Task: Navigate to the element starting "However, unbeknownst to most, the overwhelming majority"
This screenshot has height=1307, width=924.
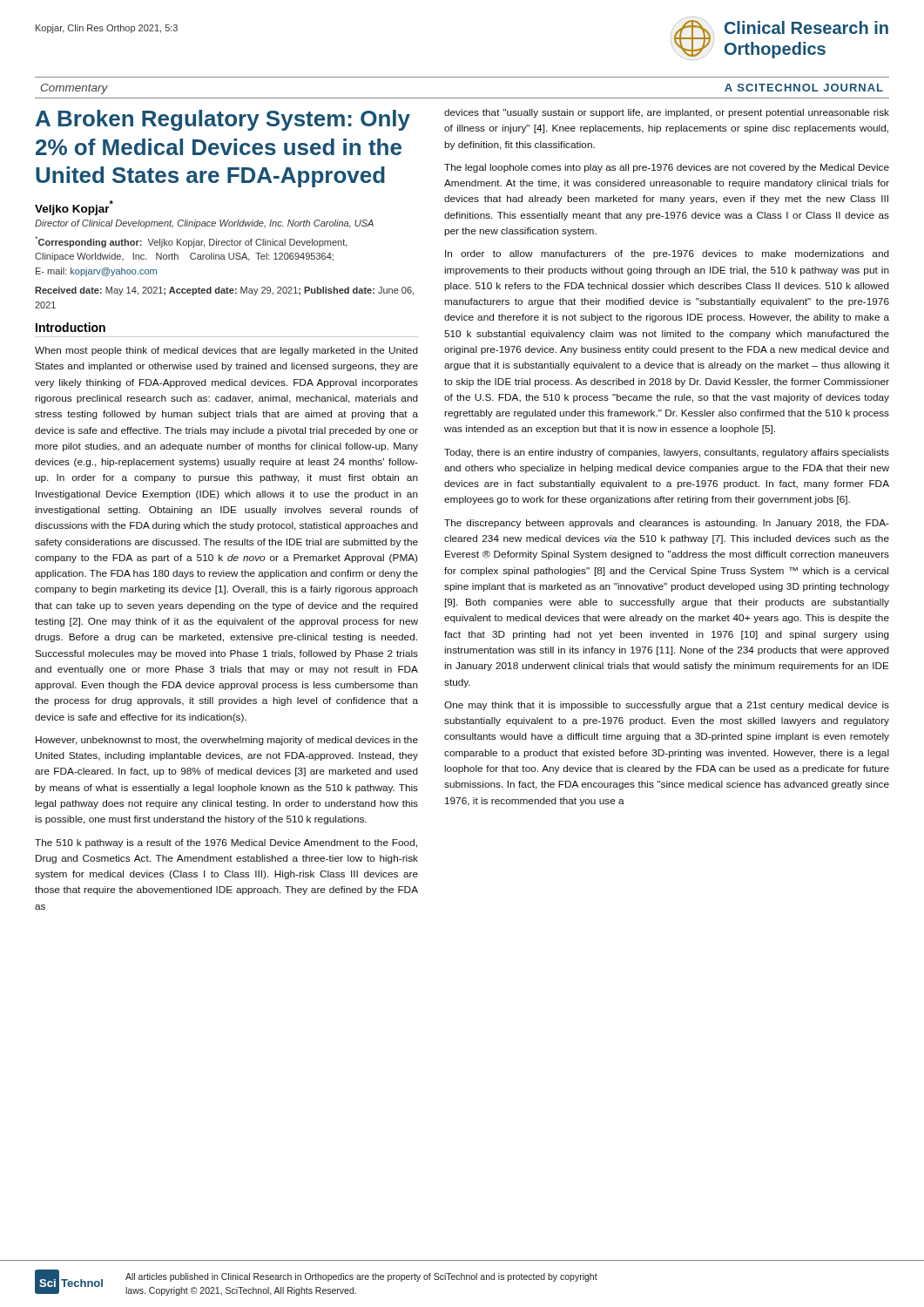Action: click(226, 779)
